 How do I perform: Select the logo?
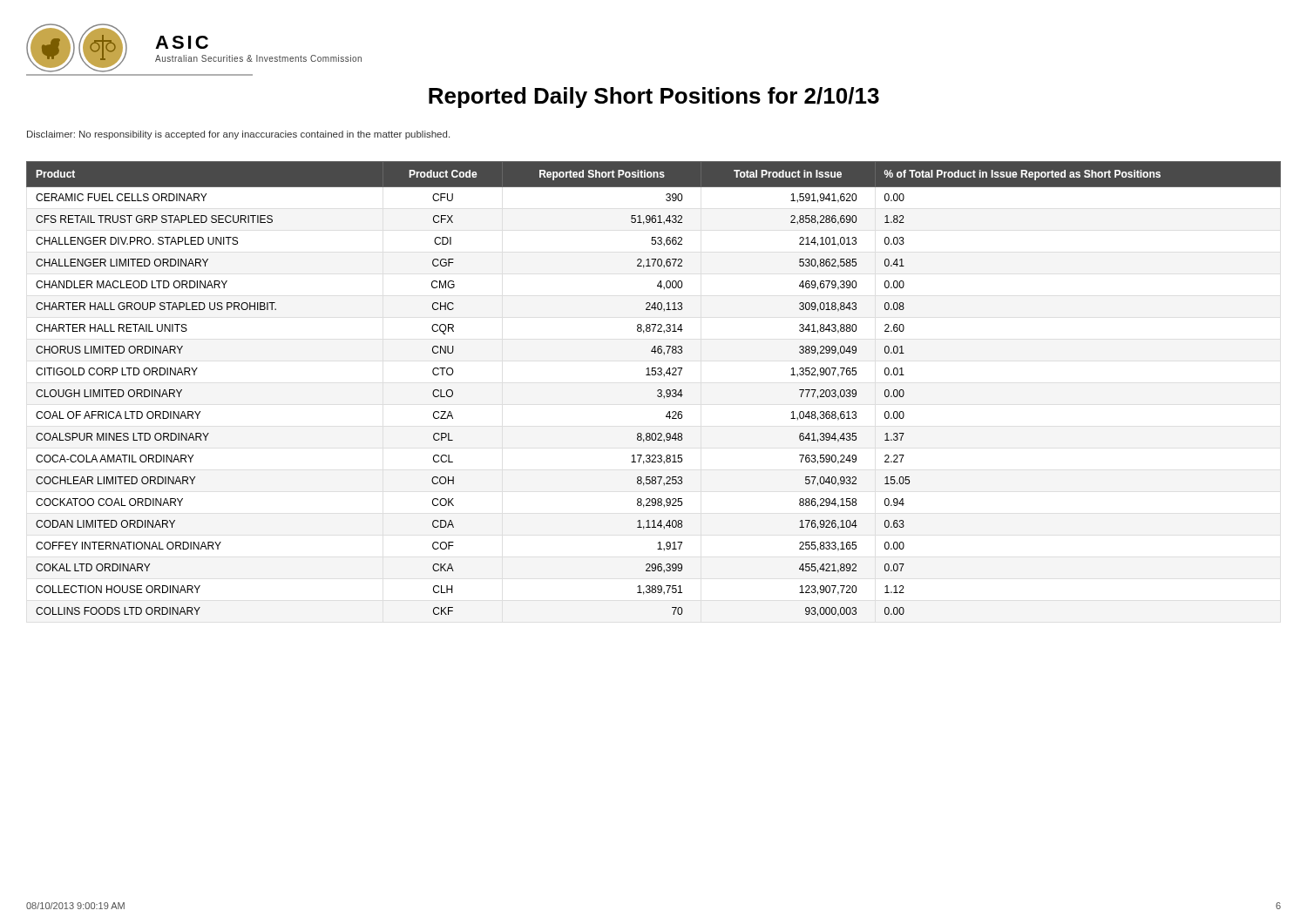click(x=194, y=48)
